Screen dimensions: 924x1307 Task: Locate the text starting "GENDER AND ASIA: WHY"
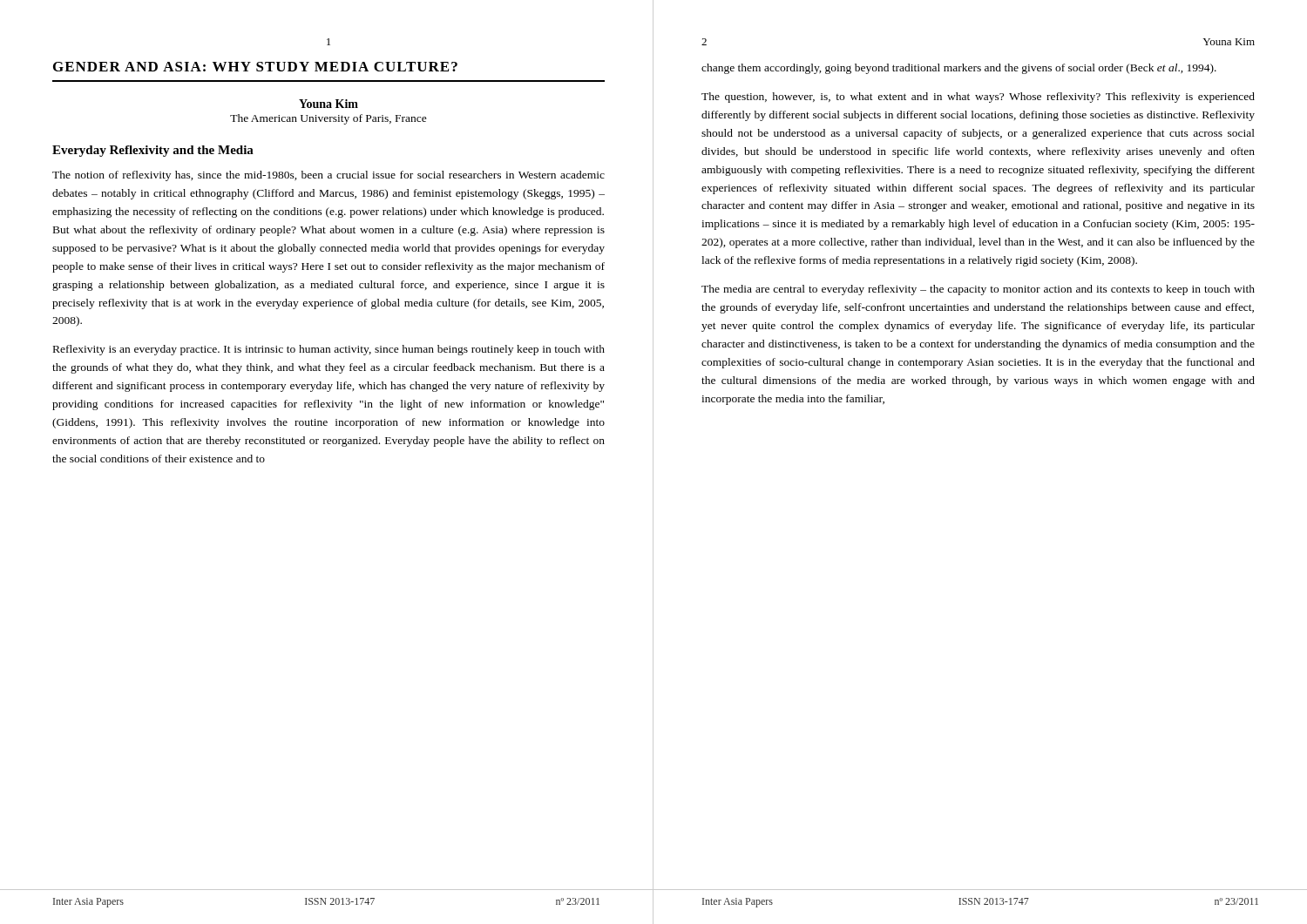point(329,70)
